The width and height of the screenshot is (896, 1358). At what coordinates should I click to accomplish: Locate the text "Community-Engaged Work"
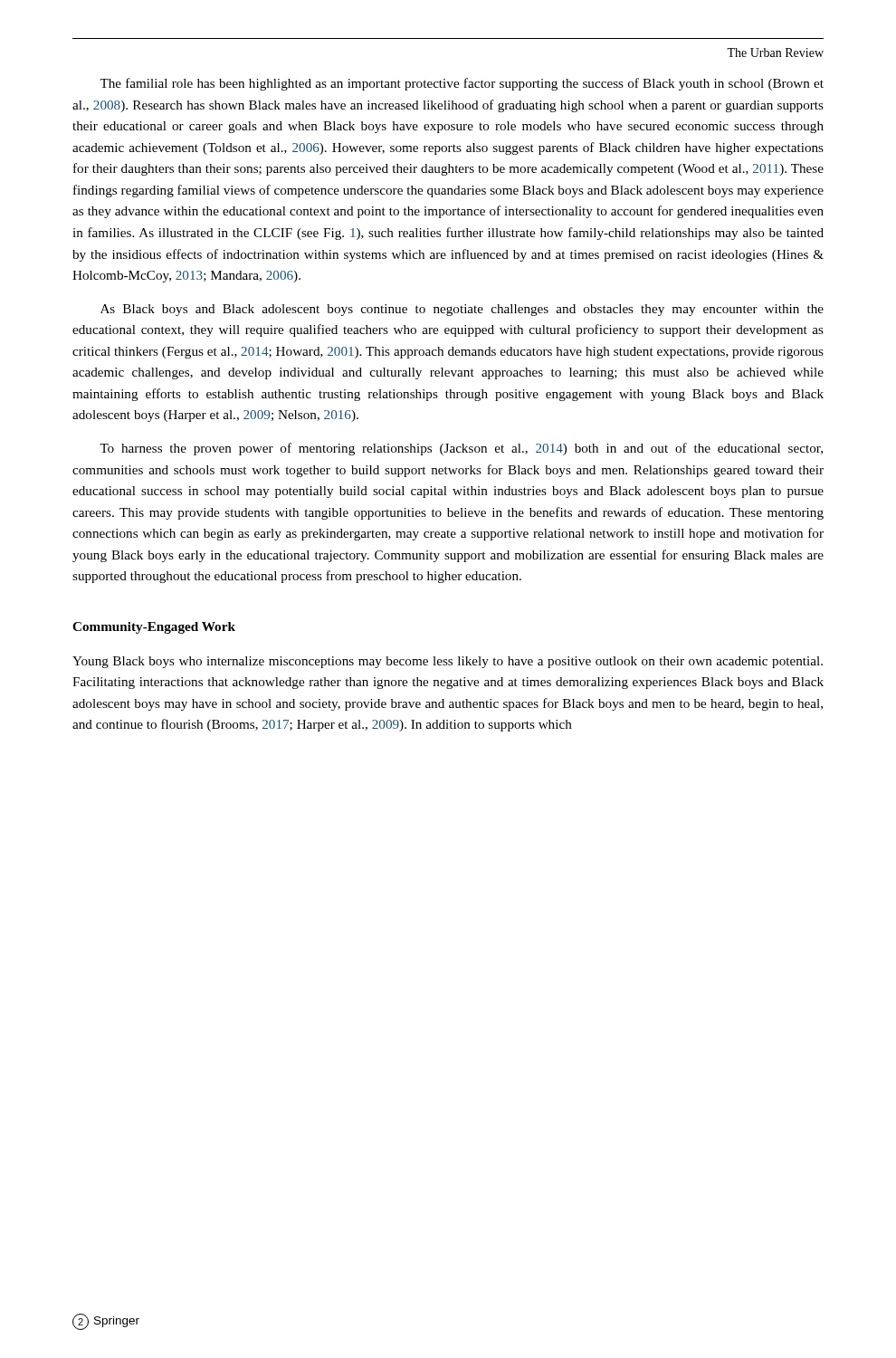click(x=154, y=626)
